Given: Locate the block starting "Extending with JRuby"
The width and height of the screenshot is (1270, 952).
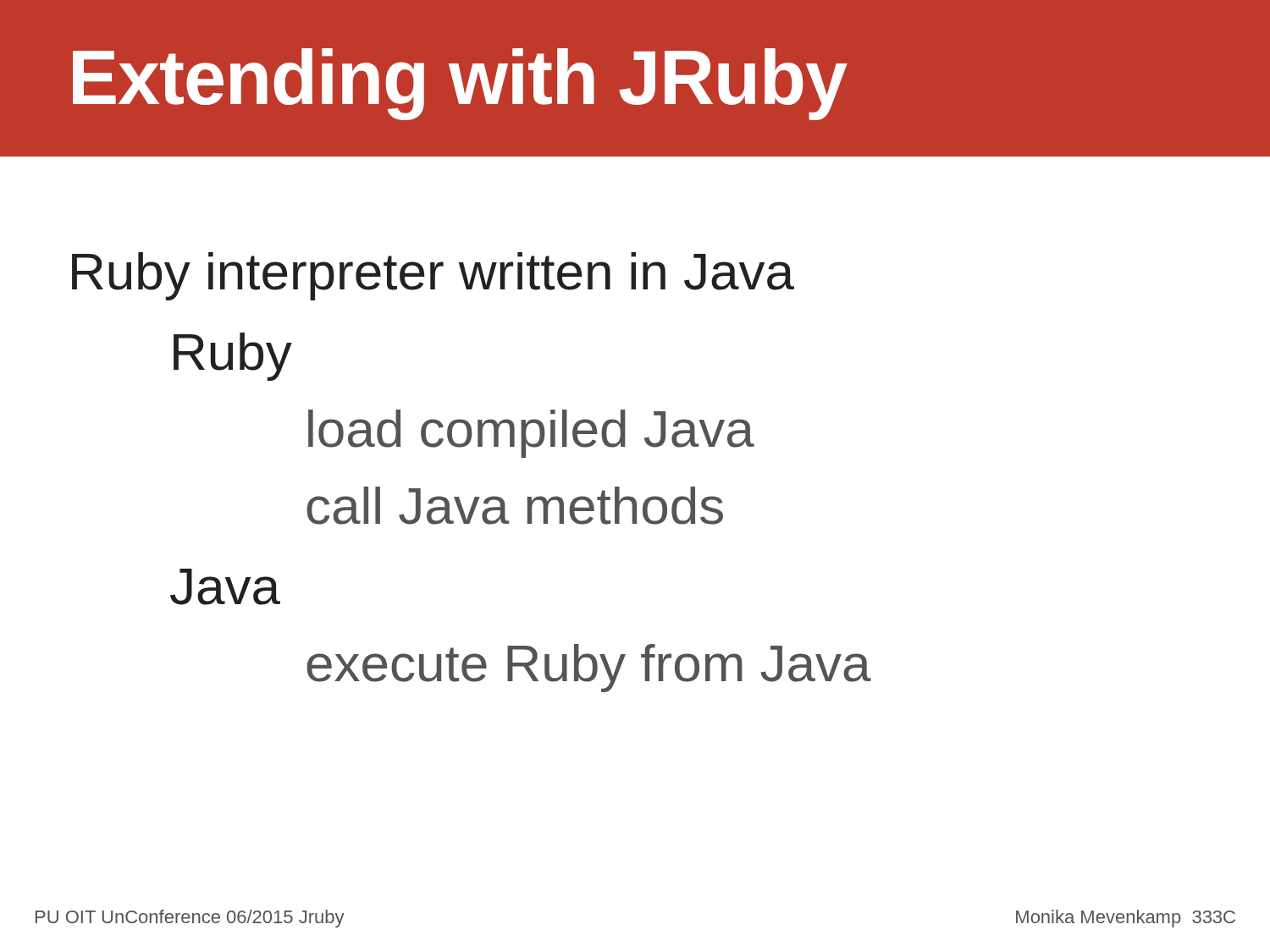Looking at the screenshot, I should [457, 78].
